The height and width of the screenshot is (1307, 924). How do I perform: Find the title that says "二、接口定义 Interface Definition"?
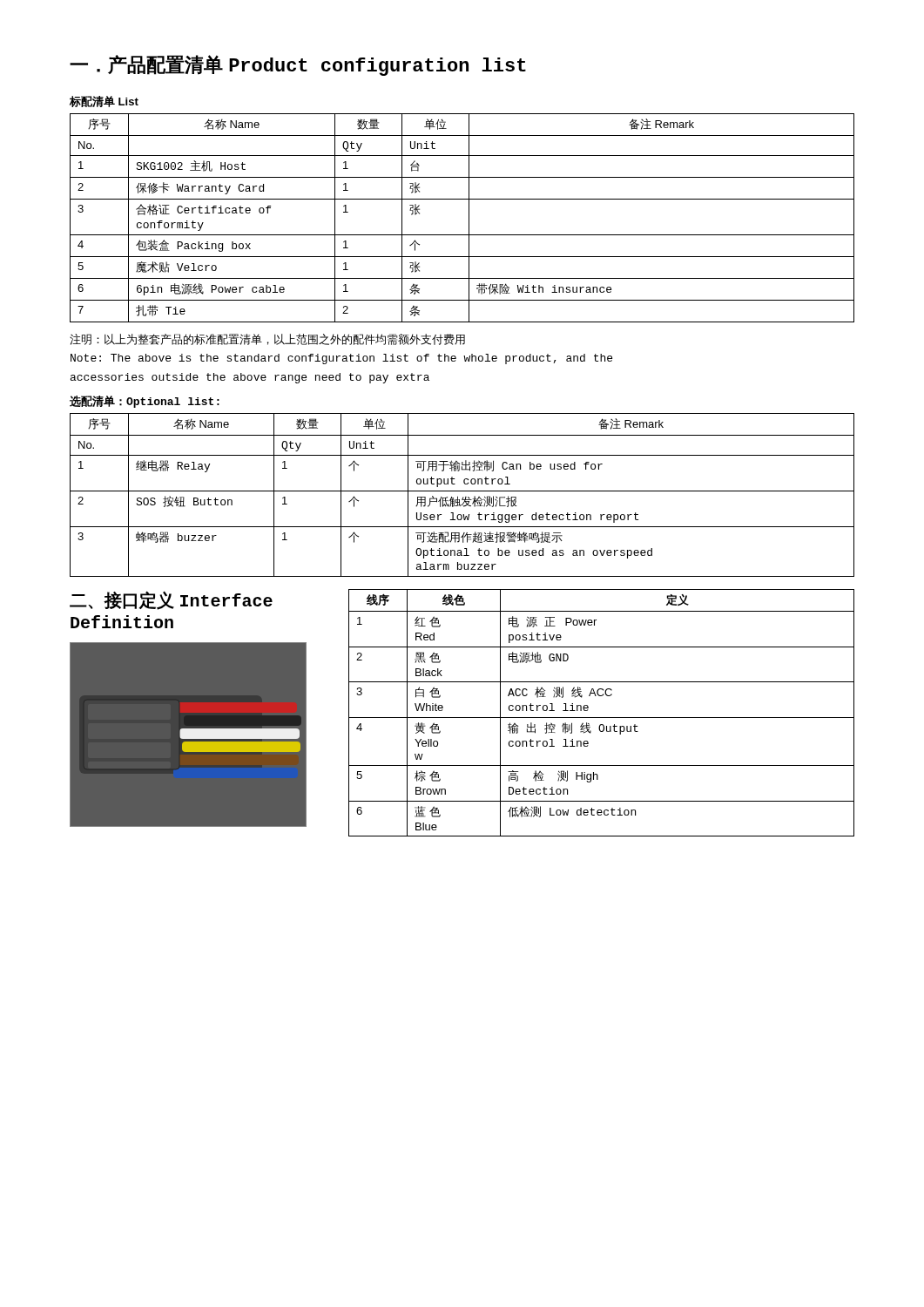(200, 612)
